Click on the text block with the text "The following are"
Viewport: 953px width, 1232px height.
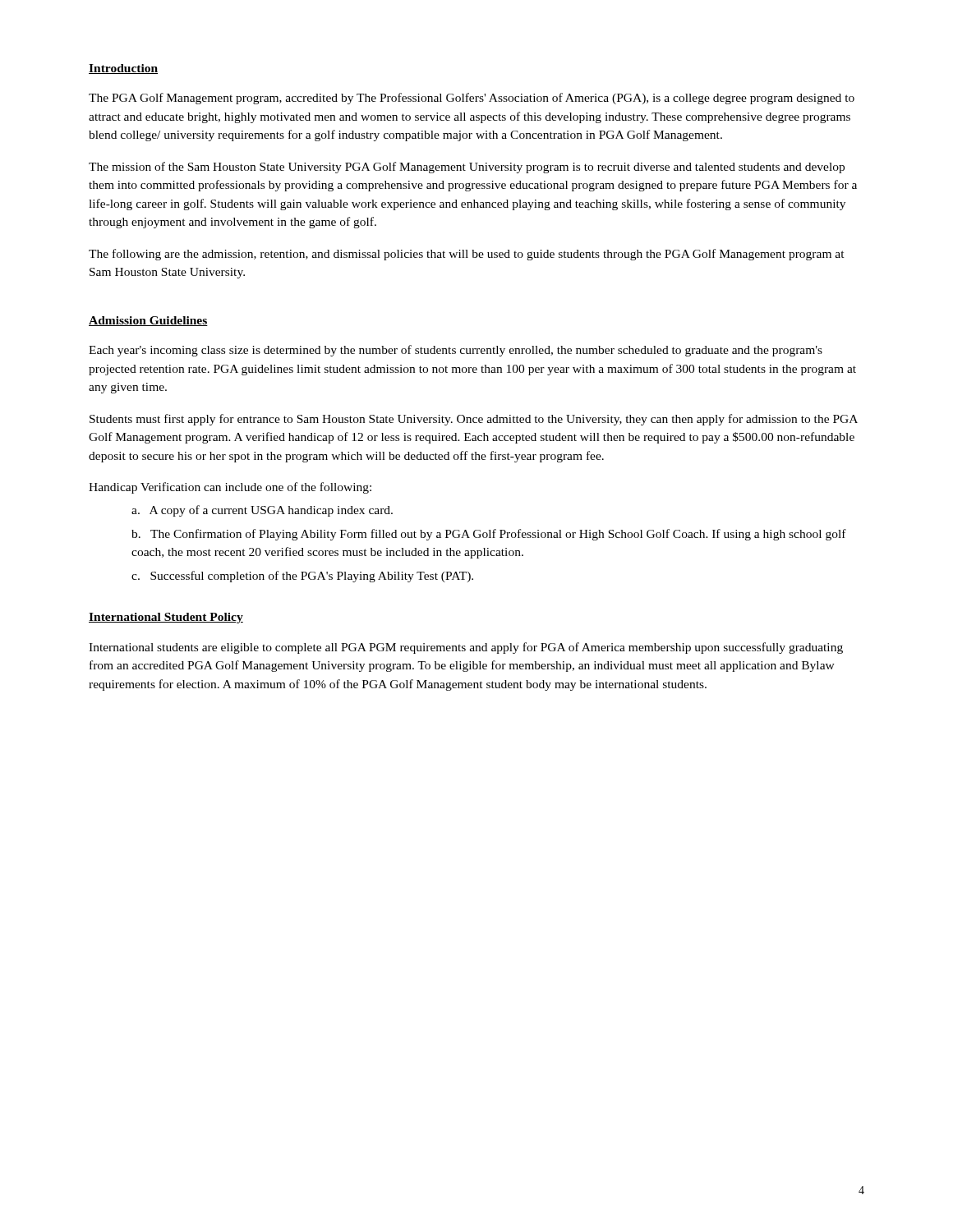pyautogui.click(x=466, y=262)
